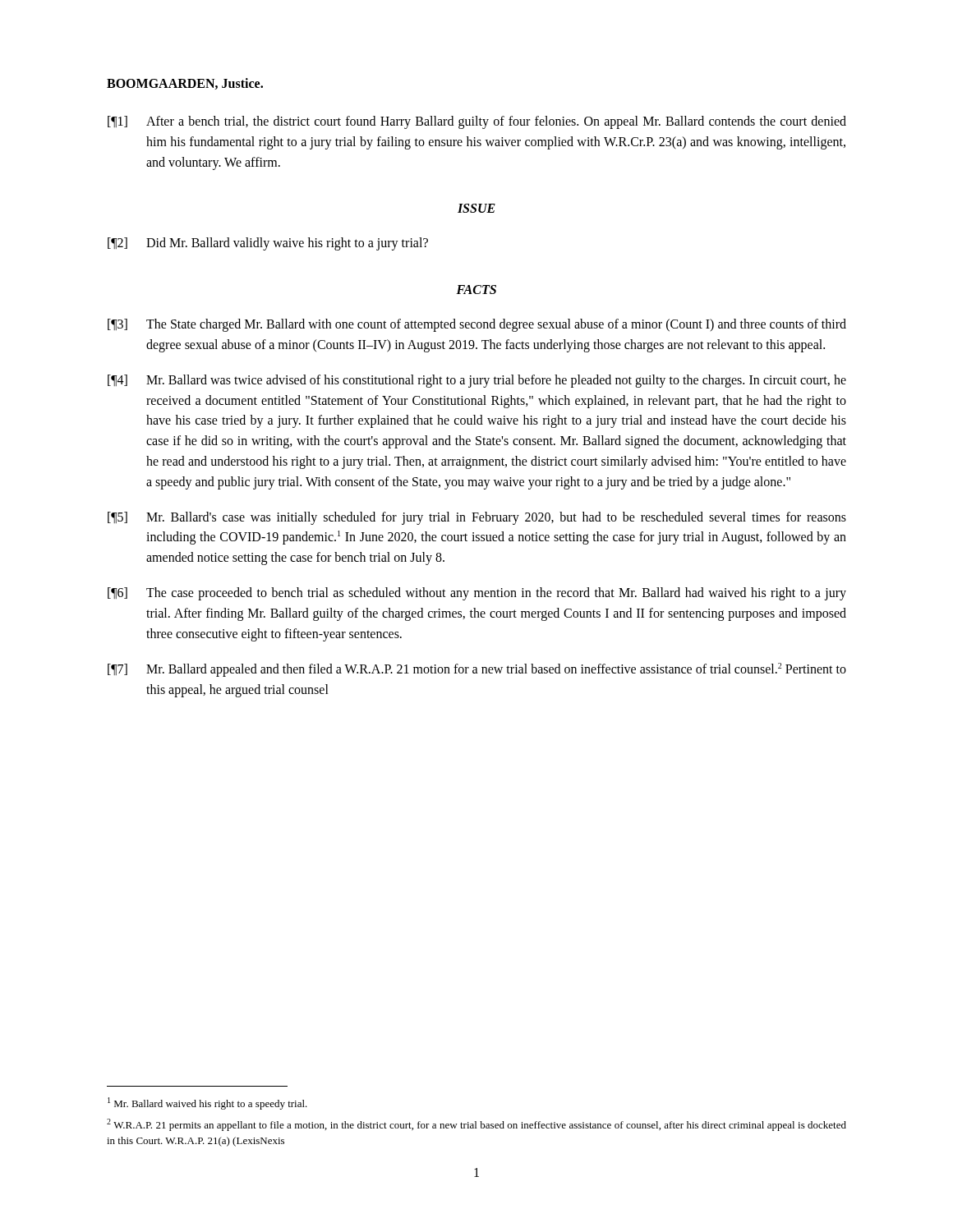The image size is (953, 1232).
Task: Point to the text block starting "[¶1] After a"
Action: click(476, 142)
